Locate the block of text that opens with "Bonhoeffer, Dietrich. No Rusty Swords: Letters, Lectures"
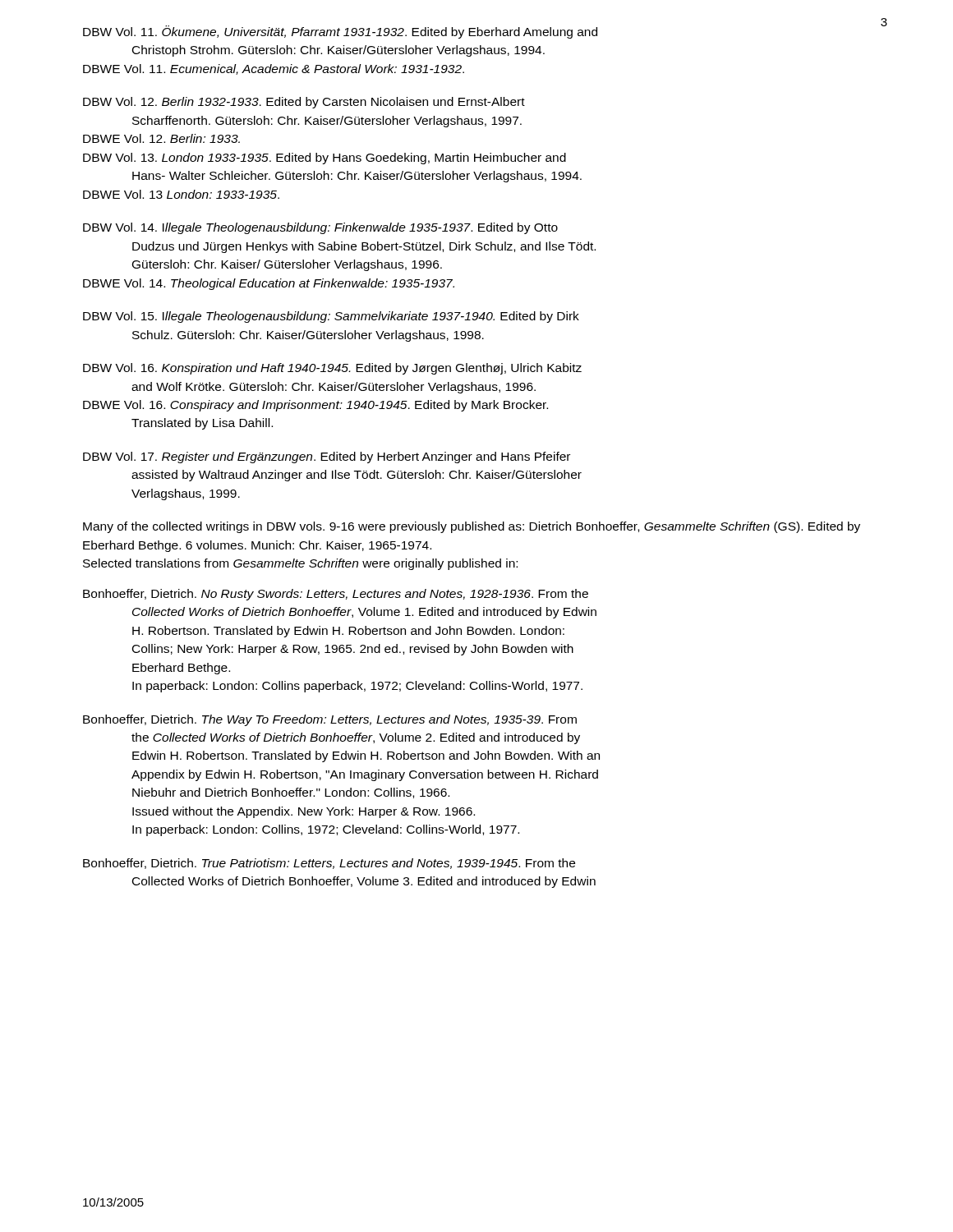The height and width of the screenshot is (1232, 953). point(485,640)
